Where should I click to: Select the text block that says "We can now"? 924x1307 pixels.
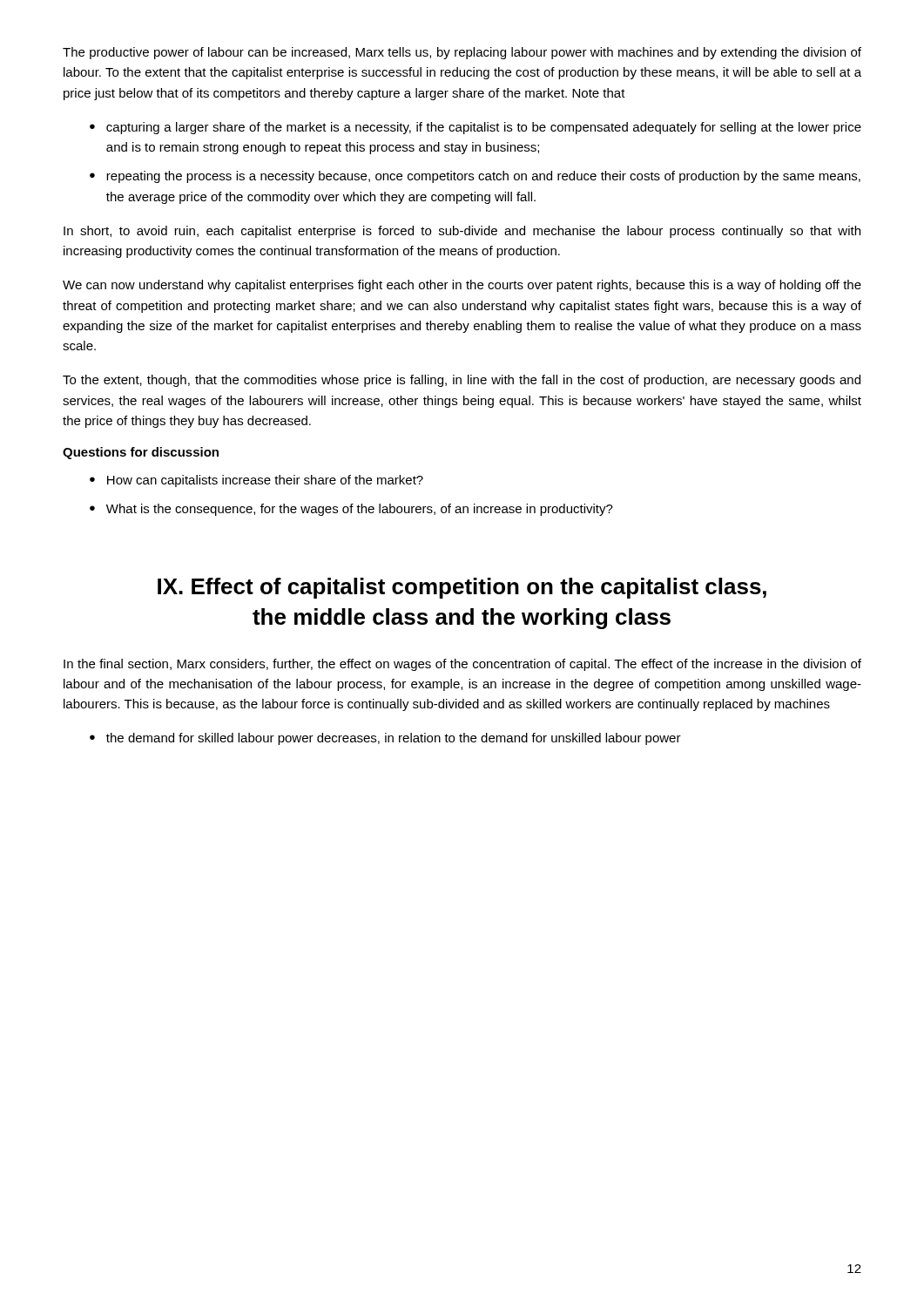point(462,315)
